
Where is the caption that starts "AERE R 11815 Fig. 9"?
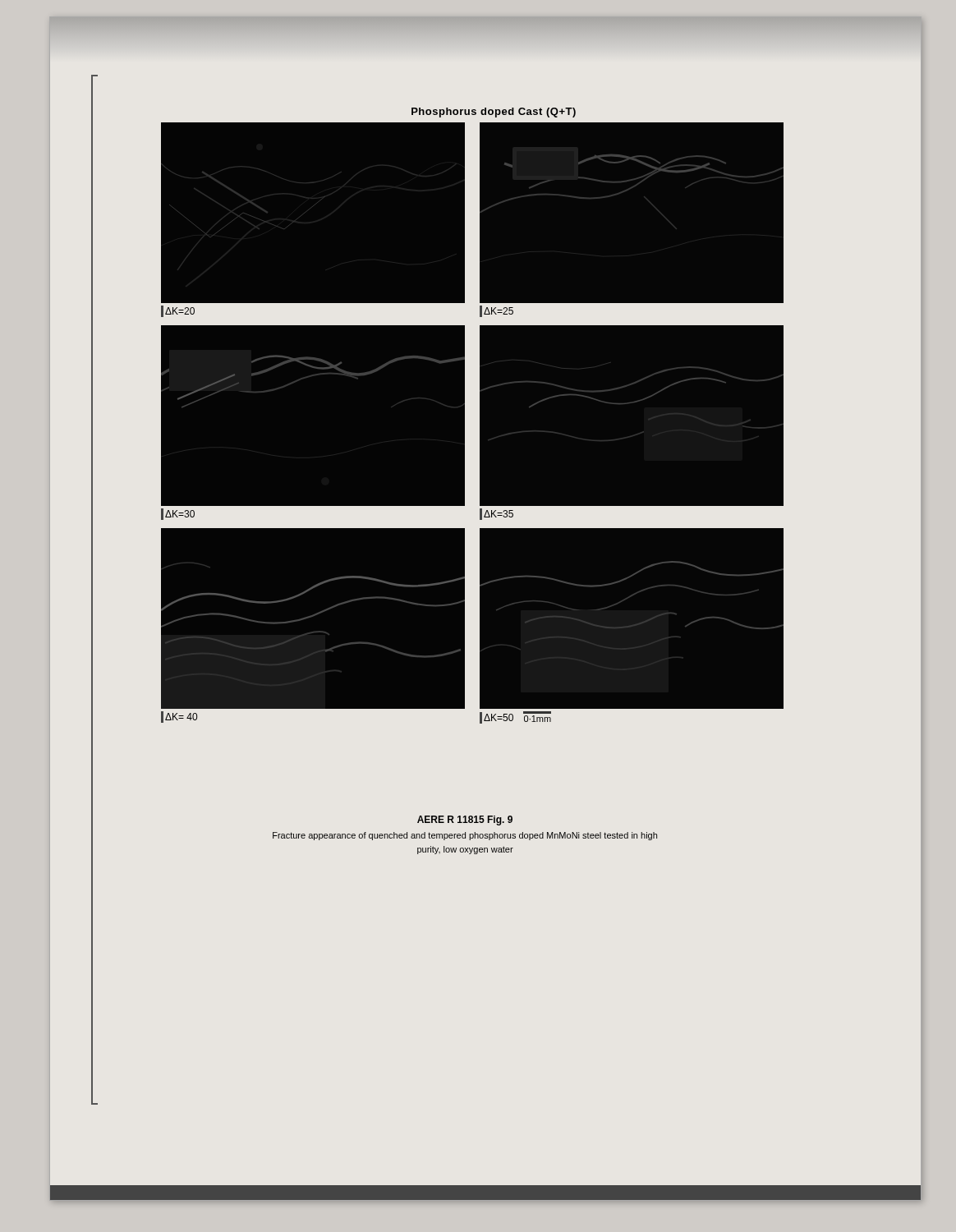point(465,835)
